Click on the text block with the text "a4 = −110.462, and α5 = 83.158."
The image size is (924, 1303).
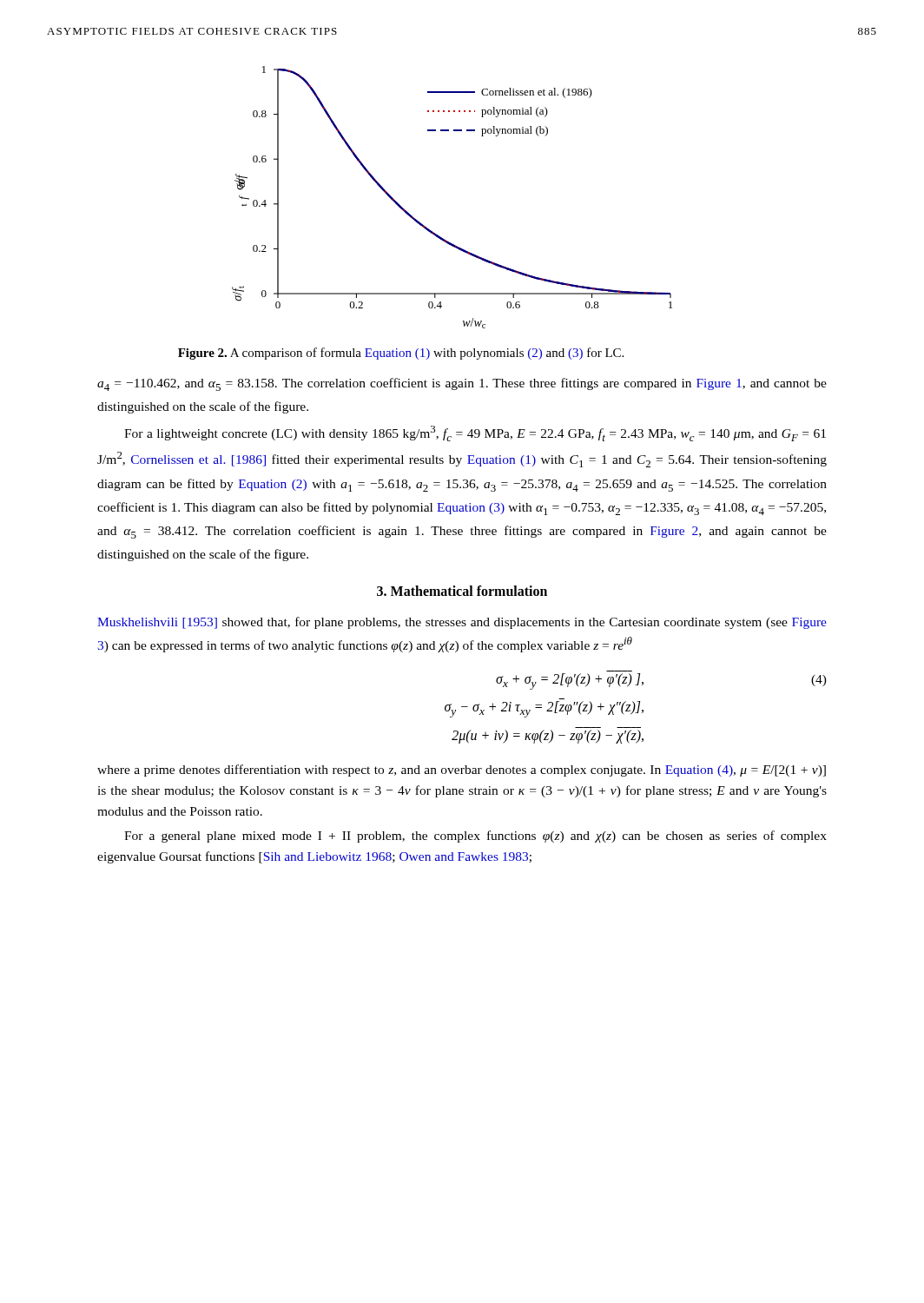(462, 394)
